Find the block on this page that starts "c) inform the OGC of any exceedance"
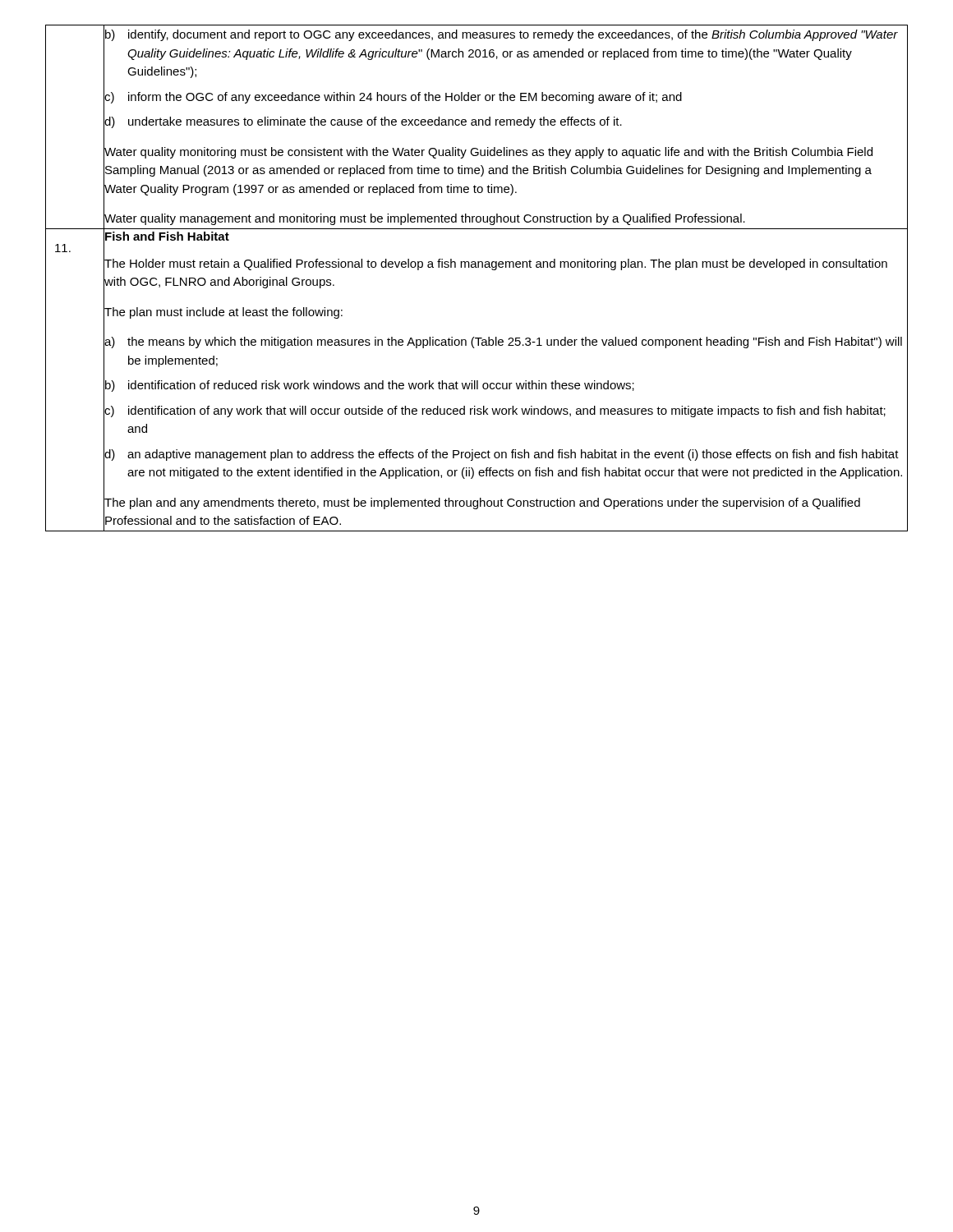Screen dimensions: 1232x953 [x=506, y=97]
